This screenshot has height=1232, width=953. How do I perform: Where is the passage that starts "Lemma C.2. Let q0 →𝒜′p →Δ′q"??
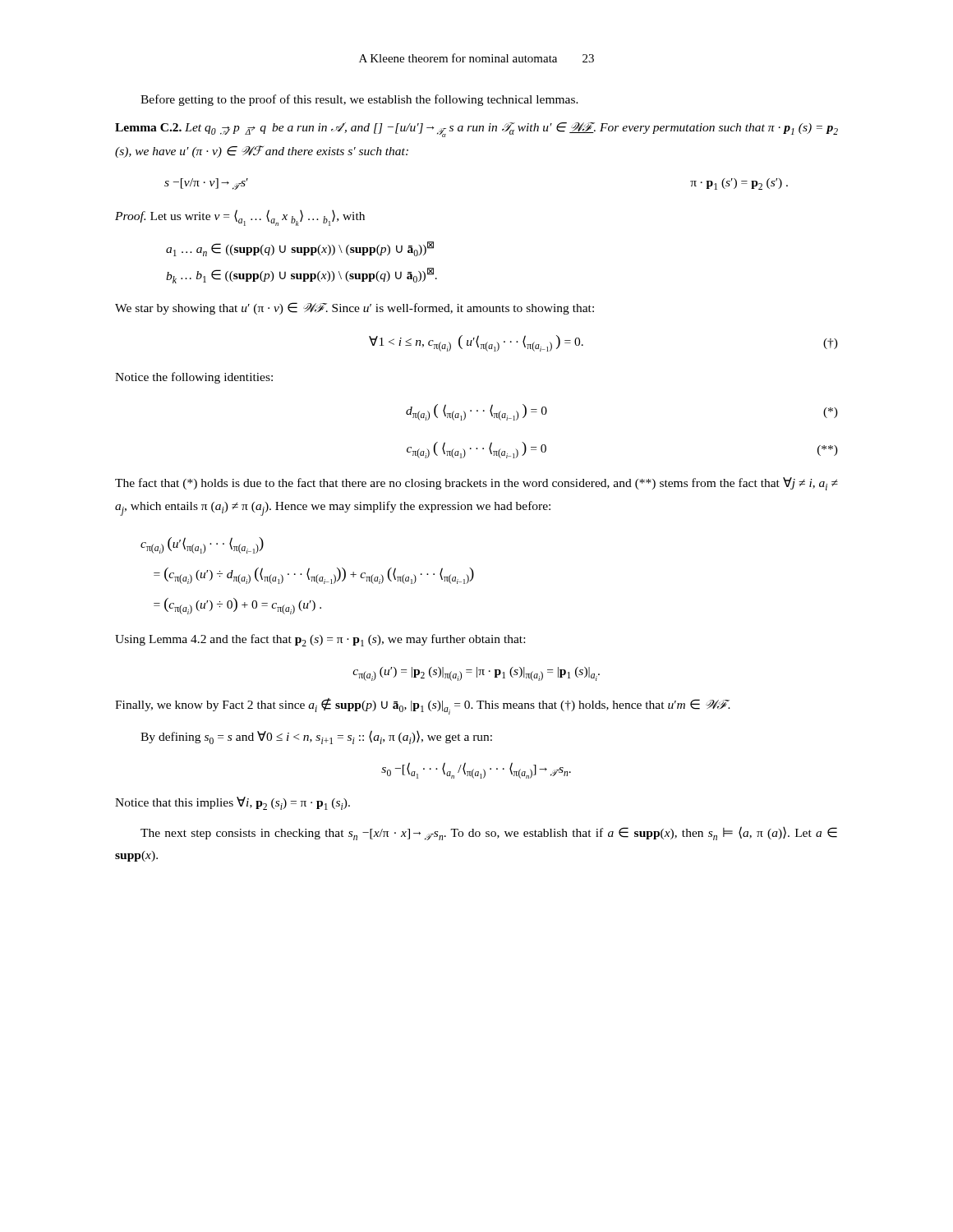coord(476,139)
